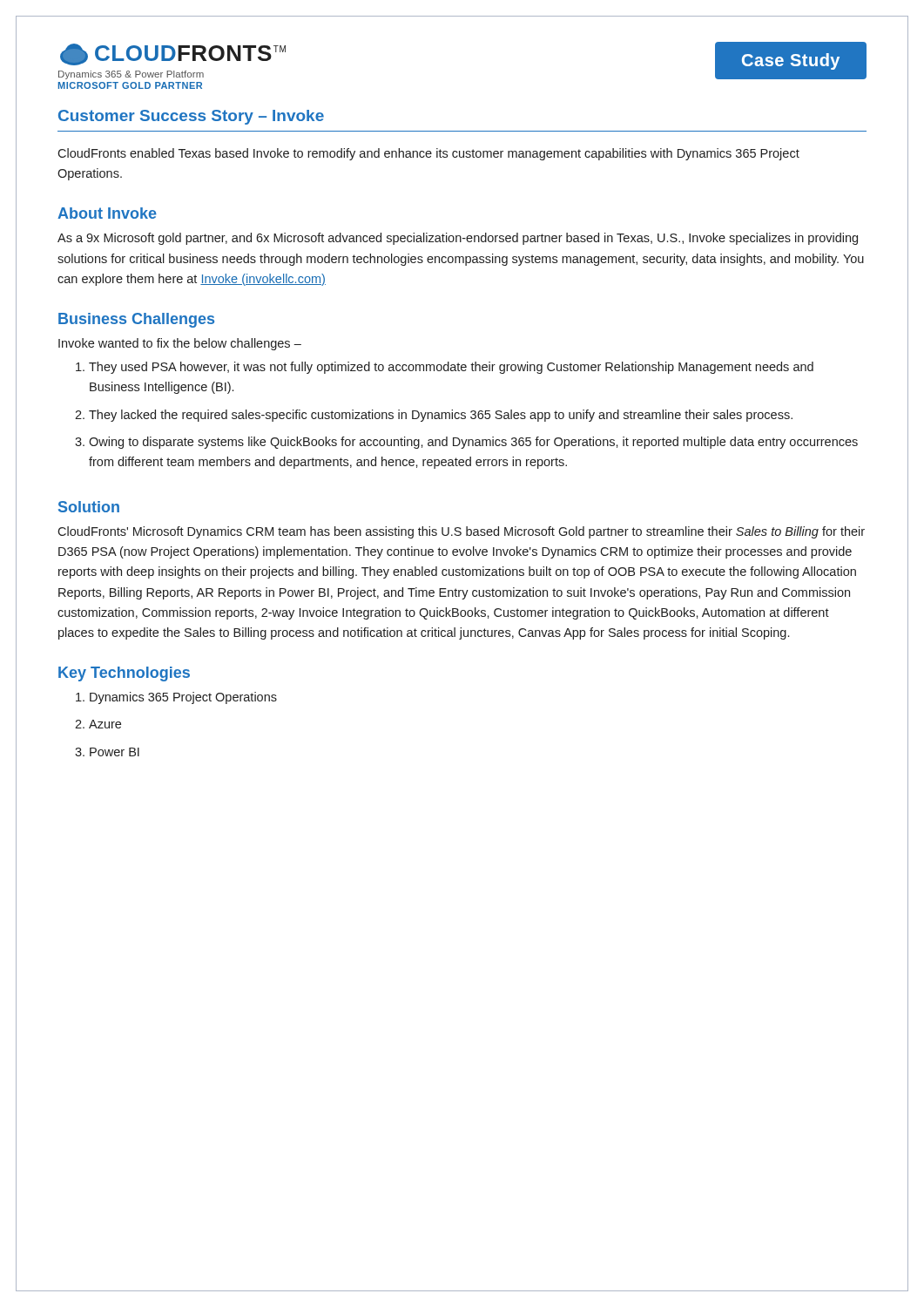Point to the block beginning "They lacked the required sales-specific customizations"
Image resolution: width=924 pixels, height=1307 pixels.
[441, 414]
